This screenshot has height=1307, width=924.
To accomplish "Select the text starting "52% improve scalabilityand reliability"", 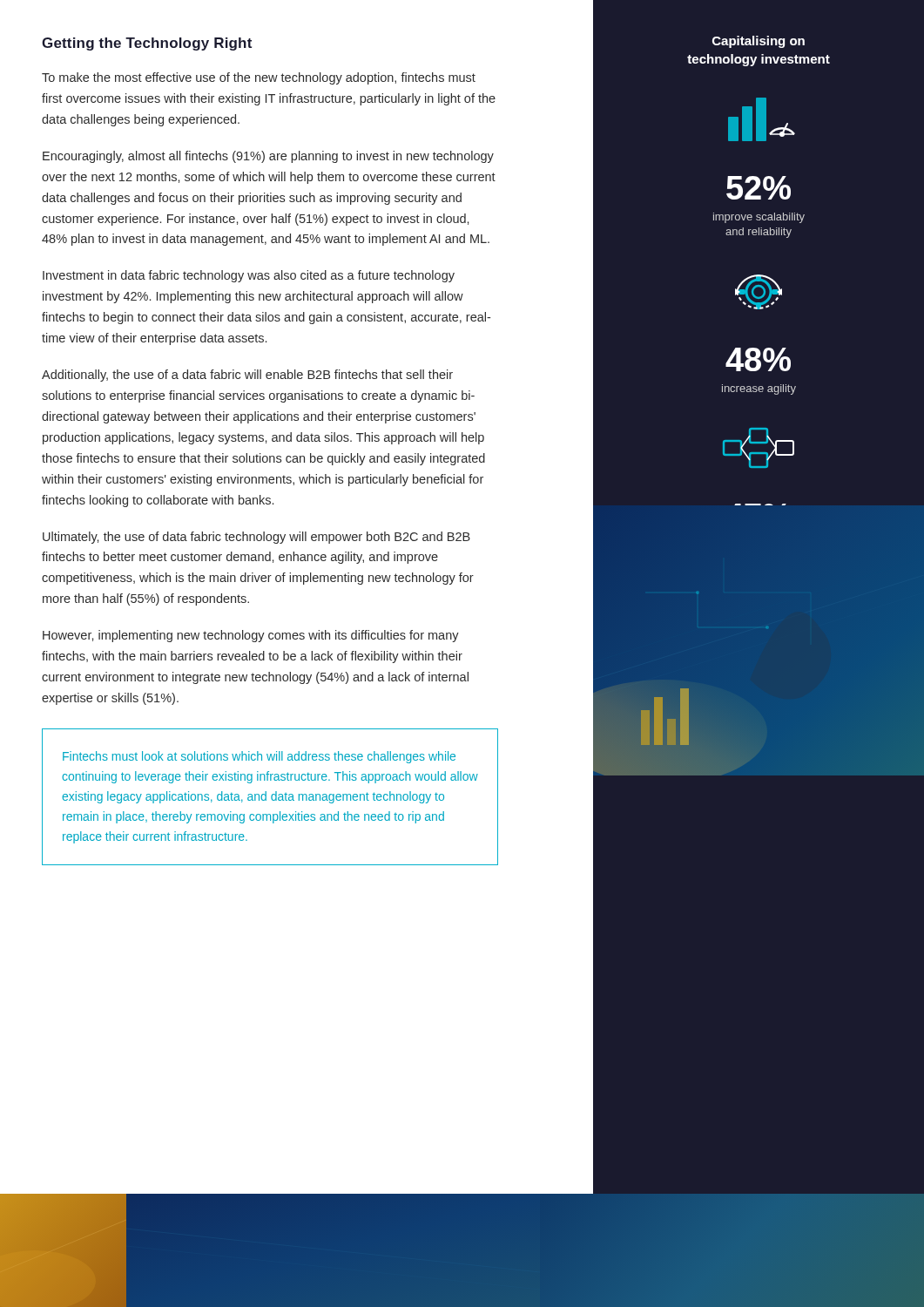I will pyautogui.click(x=759, y=205).
